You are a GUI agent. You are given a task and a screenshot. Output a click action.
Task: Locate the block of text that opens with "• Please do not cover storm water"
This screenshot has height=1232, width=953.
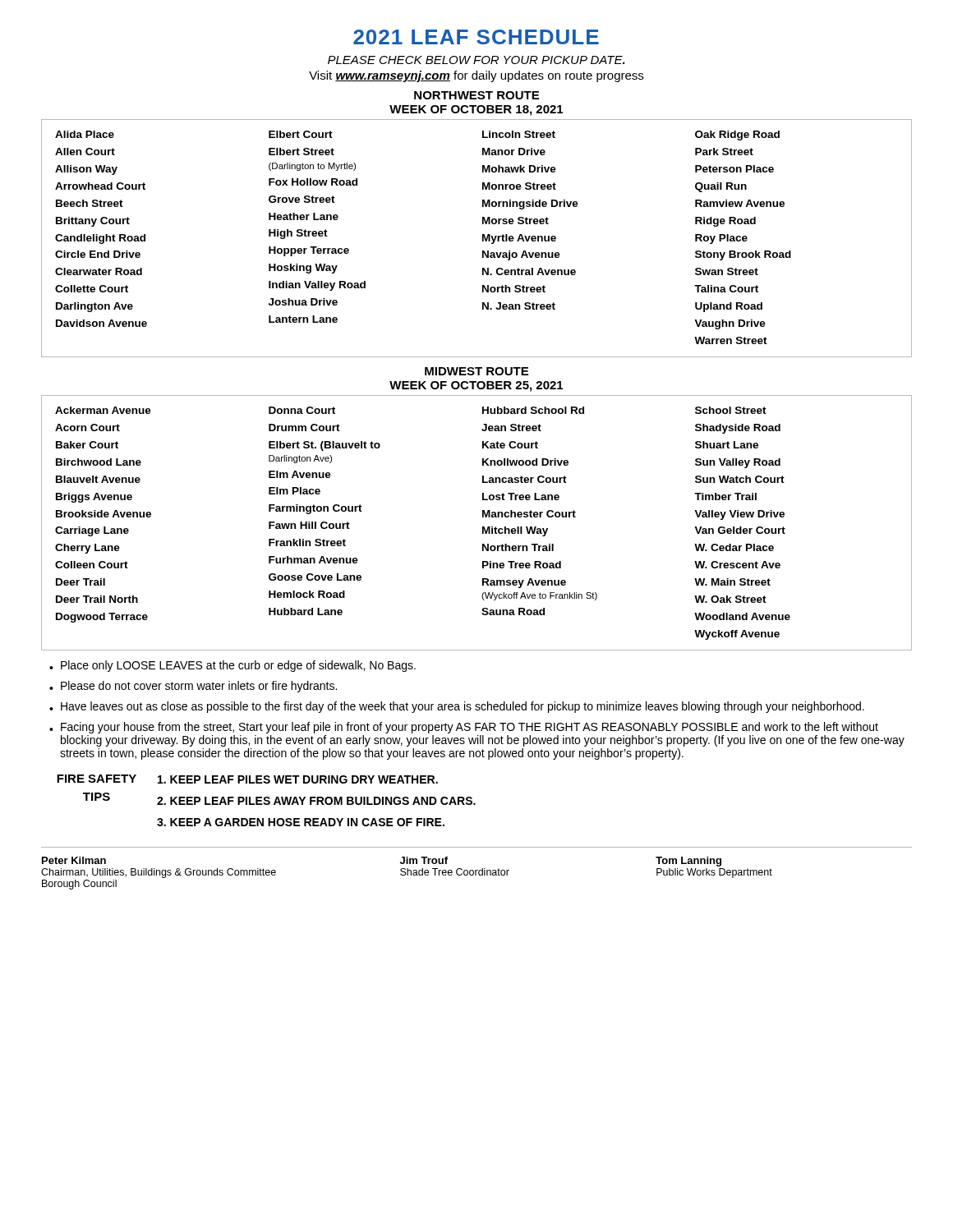[194, 687]
